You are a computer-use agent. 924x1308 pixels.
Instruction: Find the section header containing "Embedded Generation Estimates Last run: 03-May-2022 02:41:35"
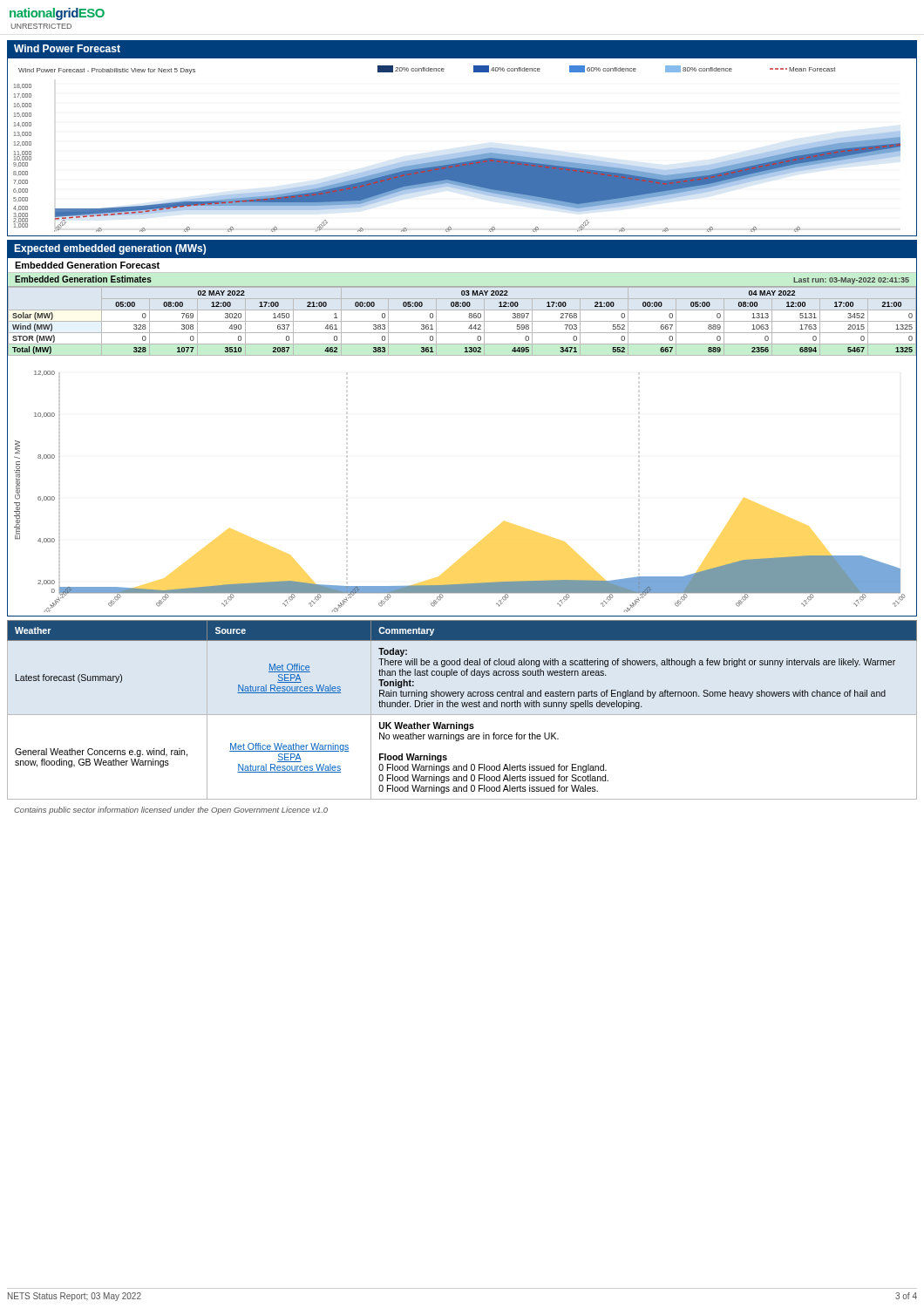tap(462, 279)
